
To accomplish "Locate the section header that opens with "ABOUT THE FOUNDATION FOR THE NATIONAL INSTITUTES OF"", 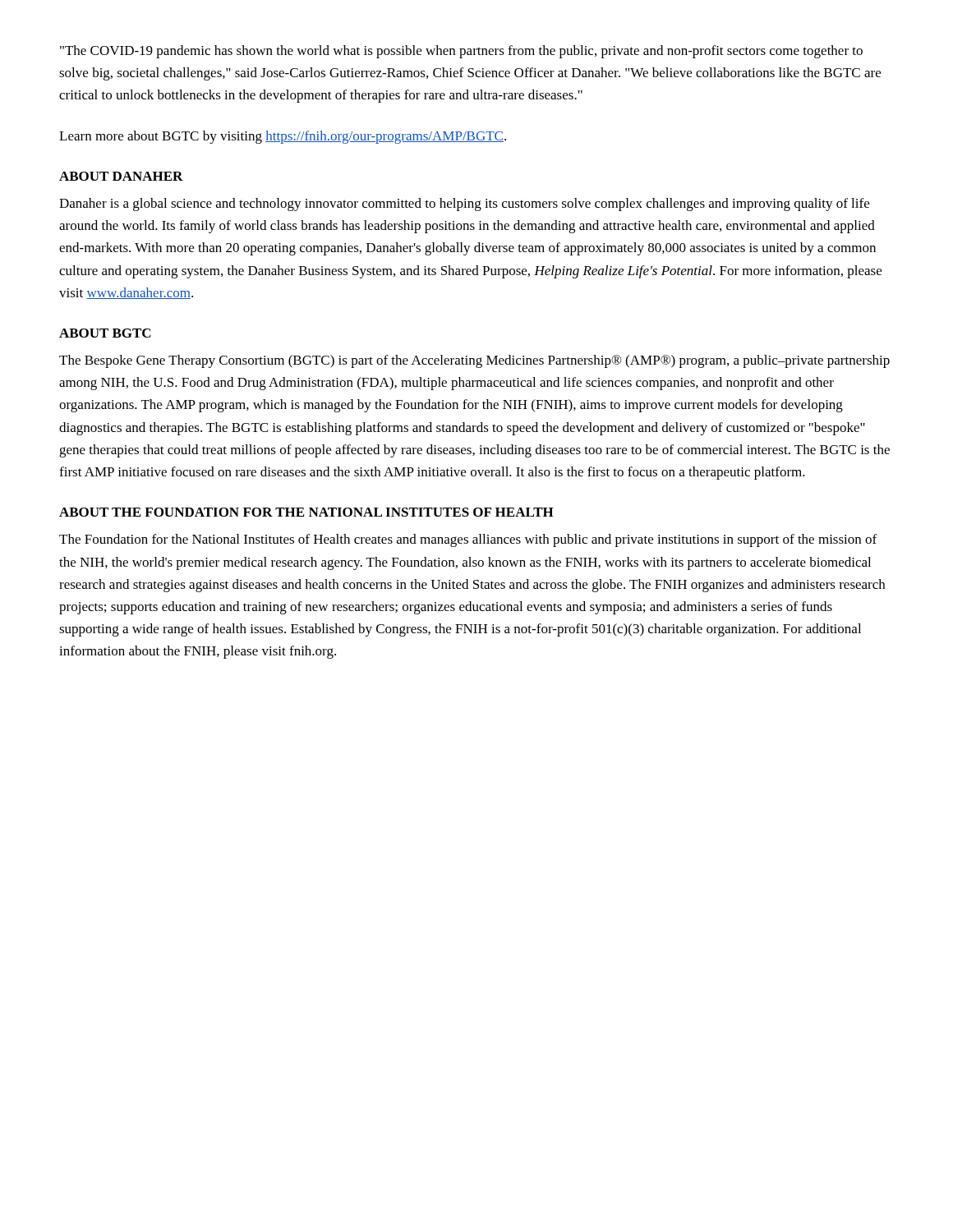I will [x=476, y=512].
